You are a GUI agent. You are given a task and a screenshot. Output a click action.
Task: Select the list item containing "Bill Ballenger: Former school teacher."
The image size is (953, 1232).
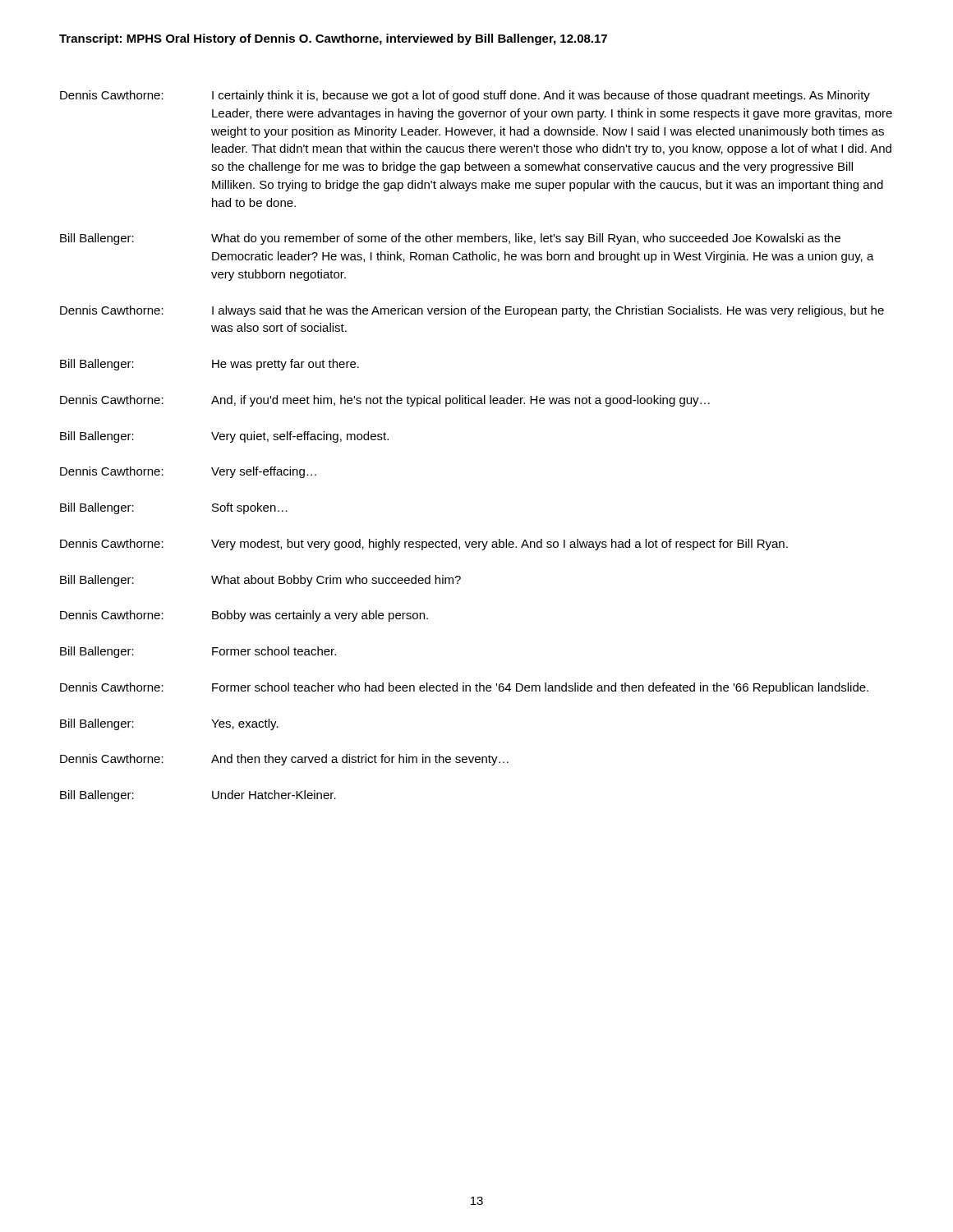coord(97,652)
